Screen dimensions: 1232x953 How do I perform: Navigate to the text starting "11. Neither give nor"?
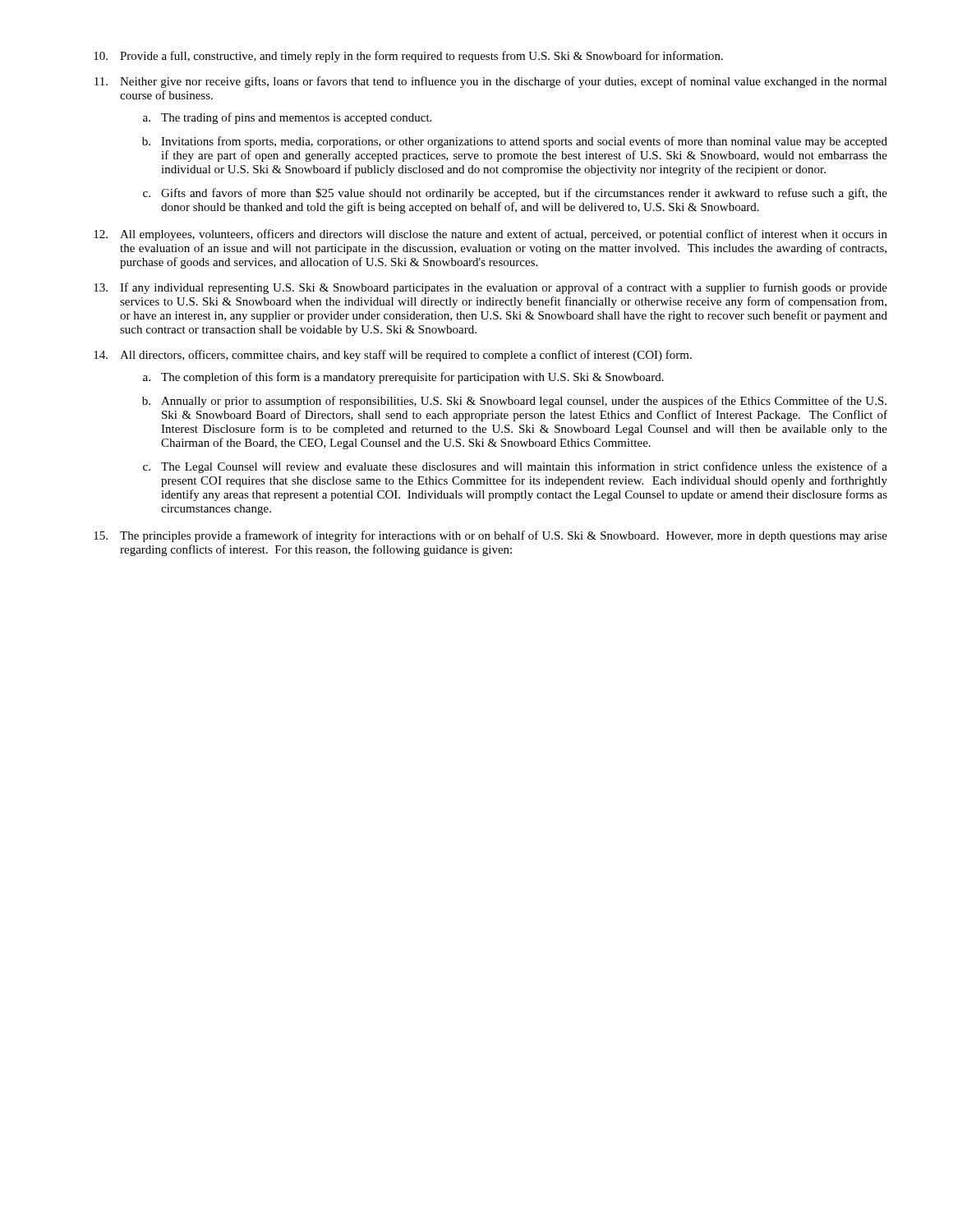(x=476, y=150)
